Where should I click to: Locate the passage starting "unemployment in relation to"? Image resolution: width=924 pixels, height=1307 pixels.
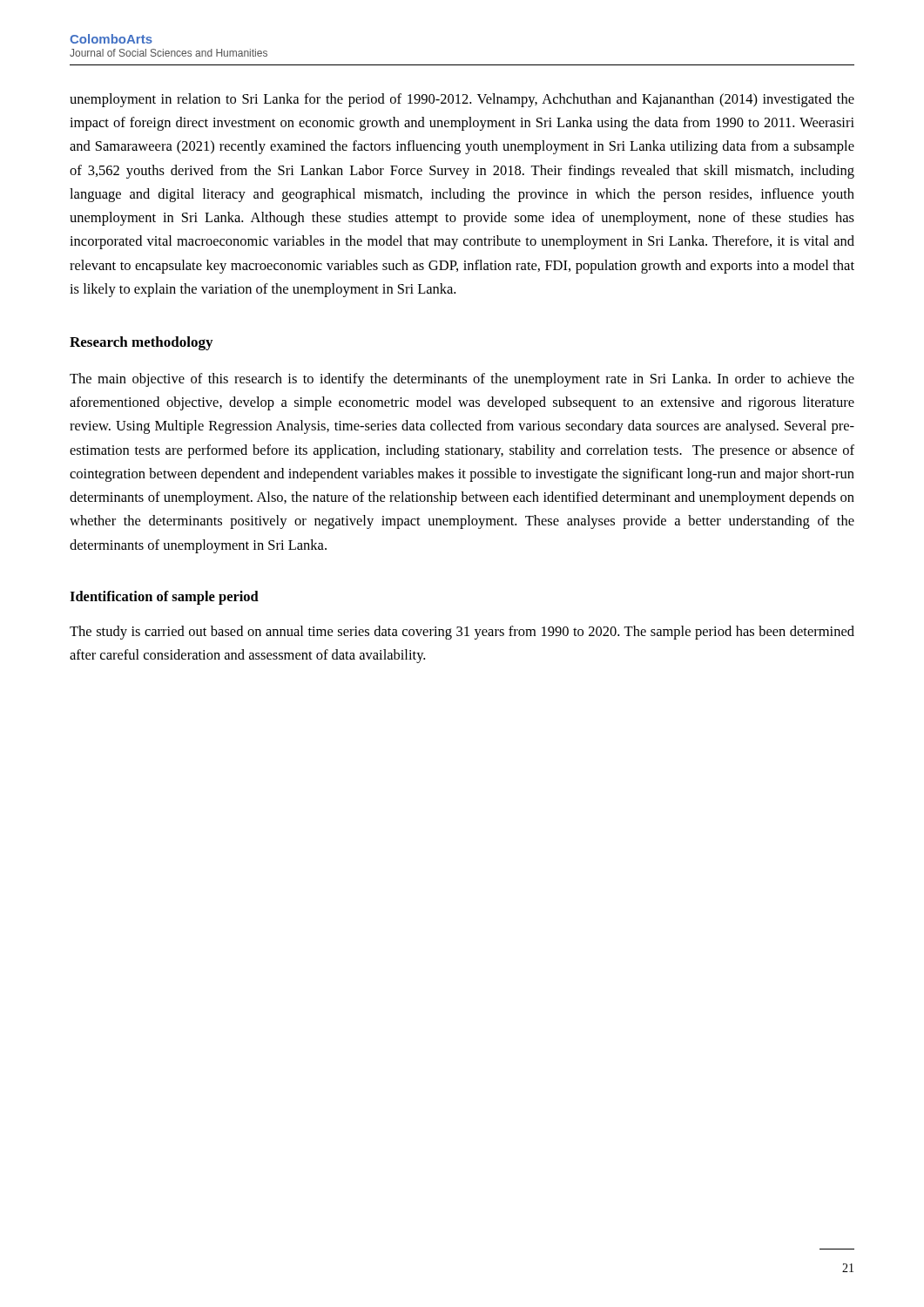pyautogui.click(x=462, y=194)
